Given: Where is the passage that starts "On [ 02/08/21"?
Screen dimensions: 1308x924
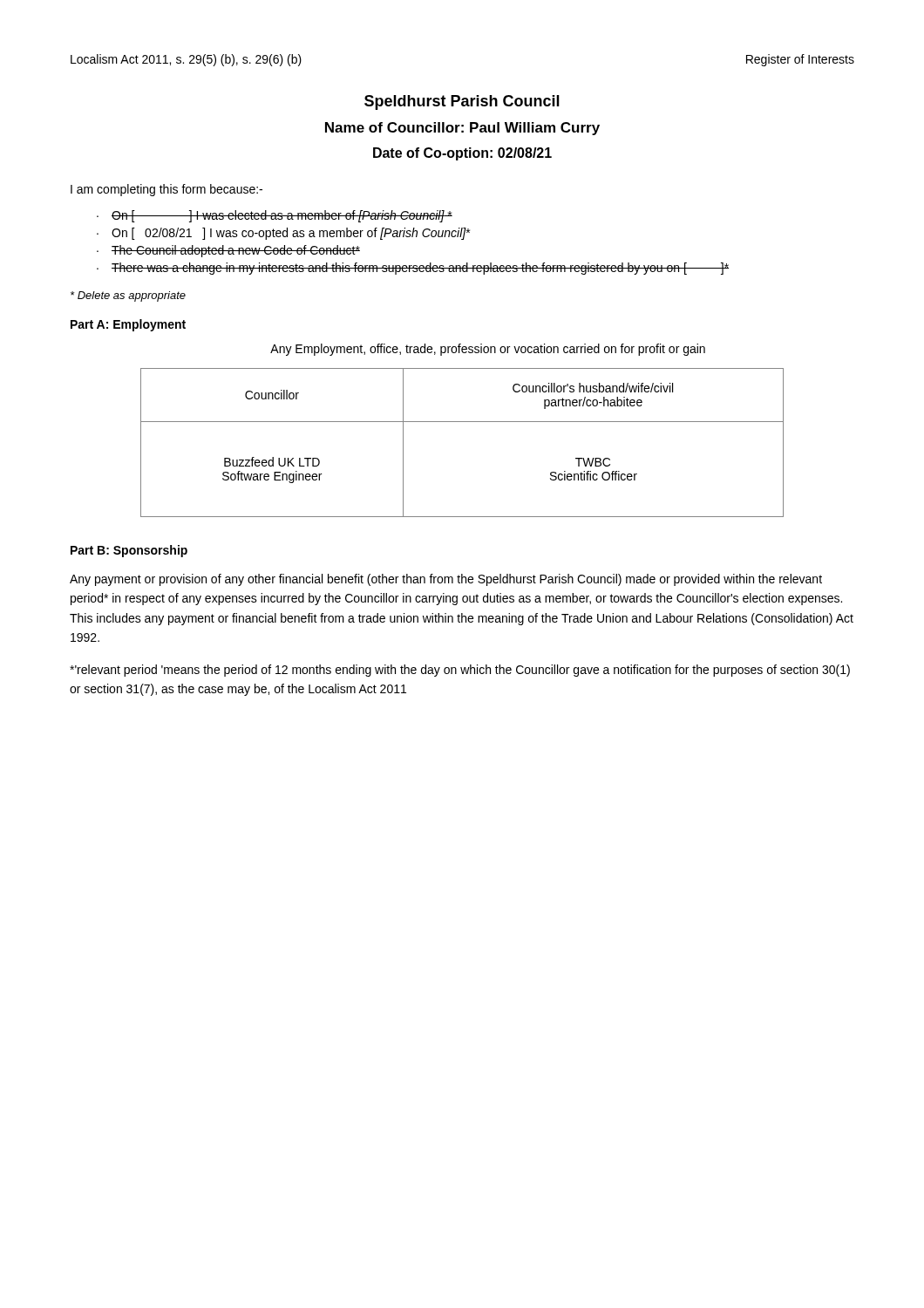Looking at the screenshot, I should [291, 233].
